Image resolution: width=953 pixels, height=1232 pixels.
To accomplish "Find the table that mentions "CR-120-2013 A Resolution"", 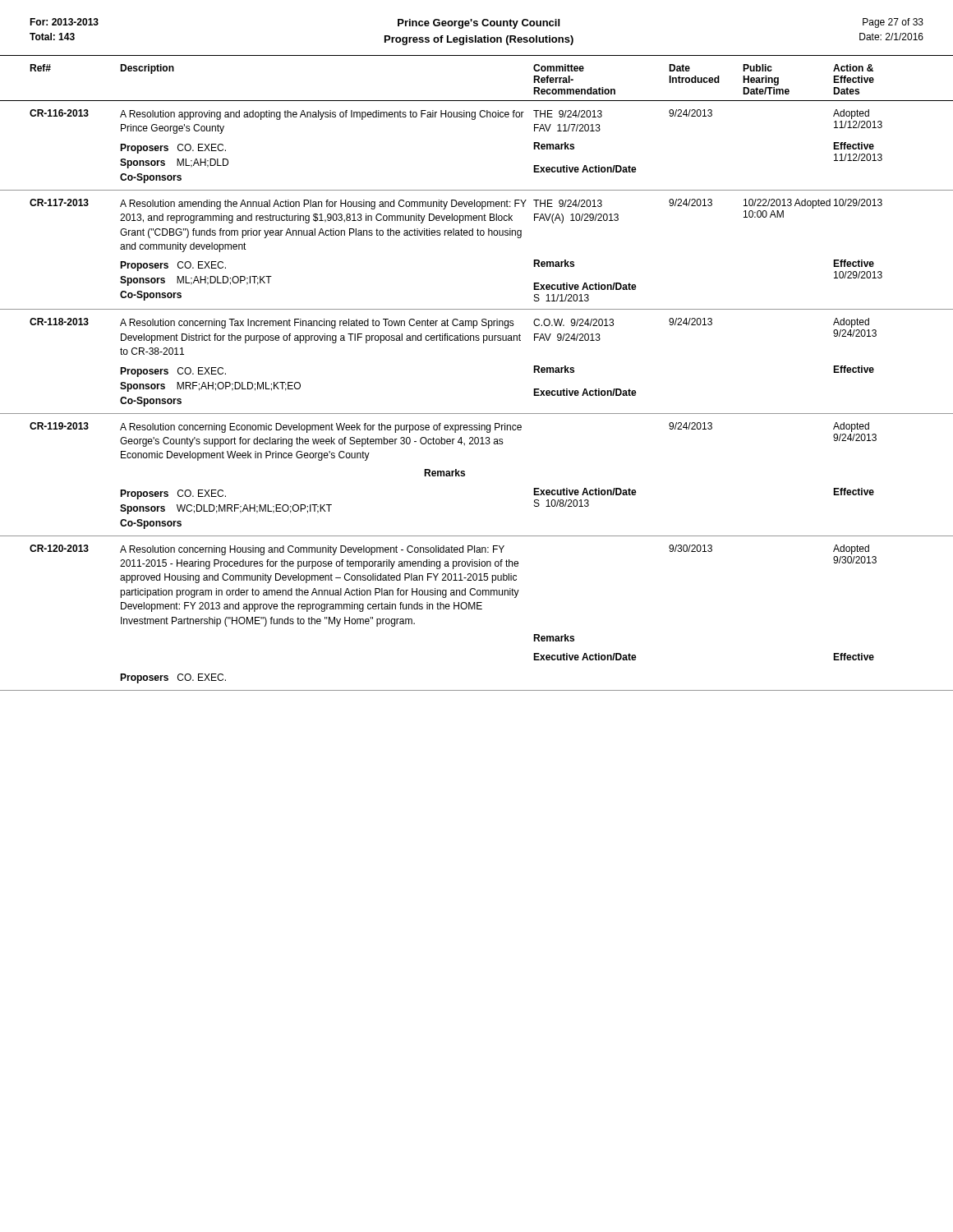I will tap(476, 613).
